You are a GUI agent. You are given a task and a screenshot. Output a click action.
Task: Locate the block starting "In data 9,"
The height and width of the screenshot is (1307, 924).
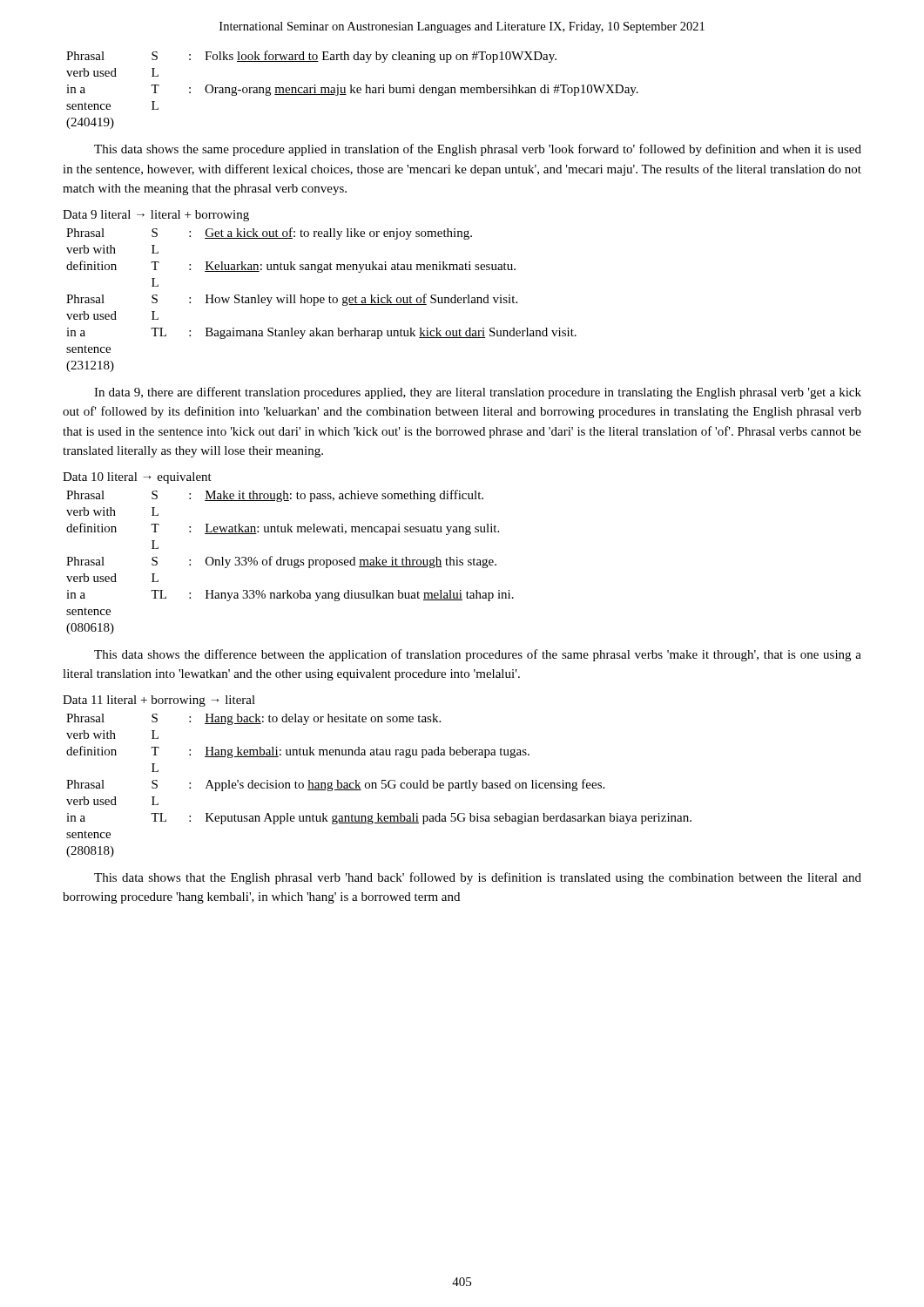[462, 421]
